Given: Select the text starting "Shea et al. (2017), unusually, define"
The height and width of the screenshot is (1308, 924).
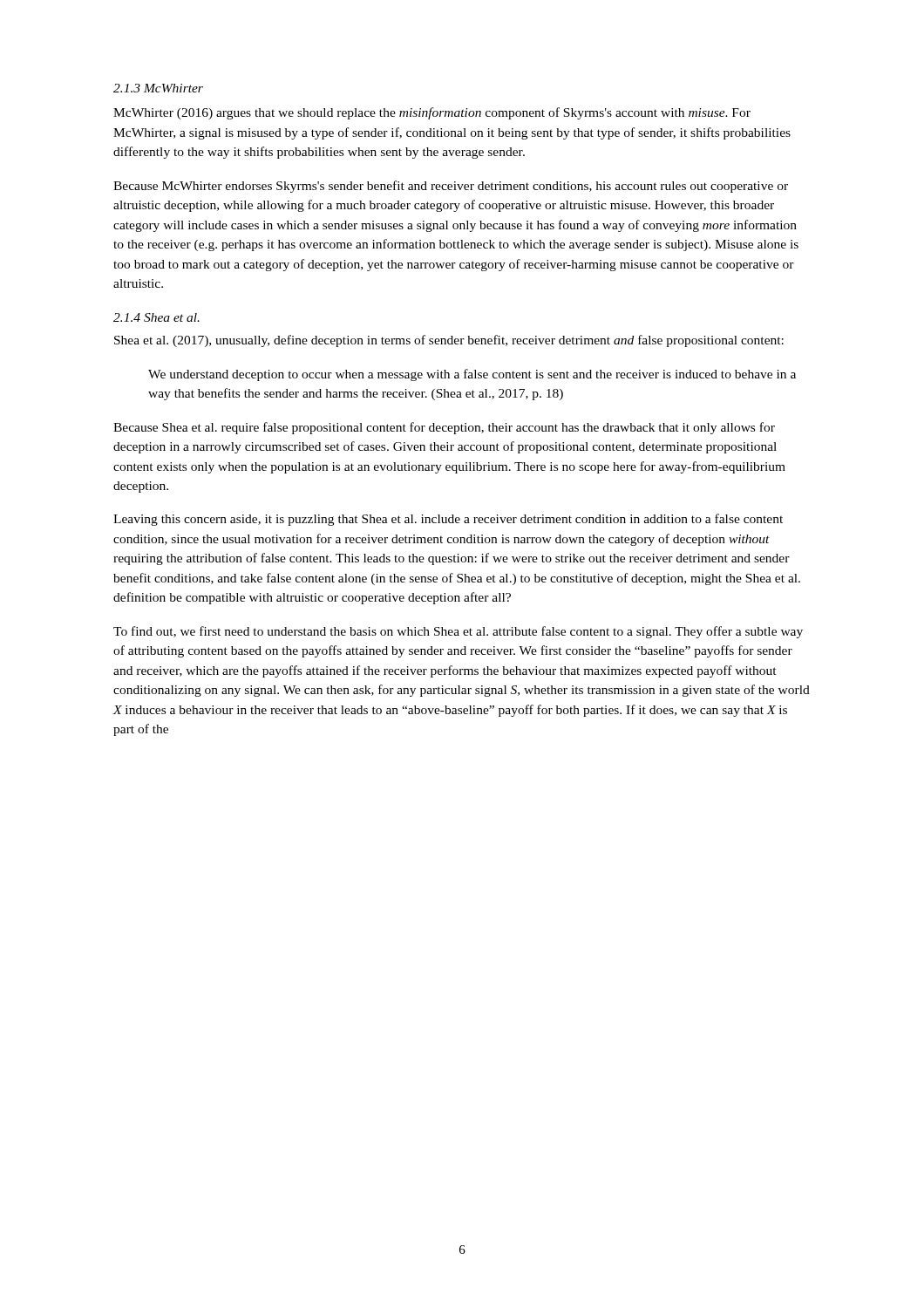Looking at the screenshot, I should click(449, 340).
